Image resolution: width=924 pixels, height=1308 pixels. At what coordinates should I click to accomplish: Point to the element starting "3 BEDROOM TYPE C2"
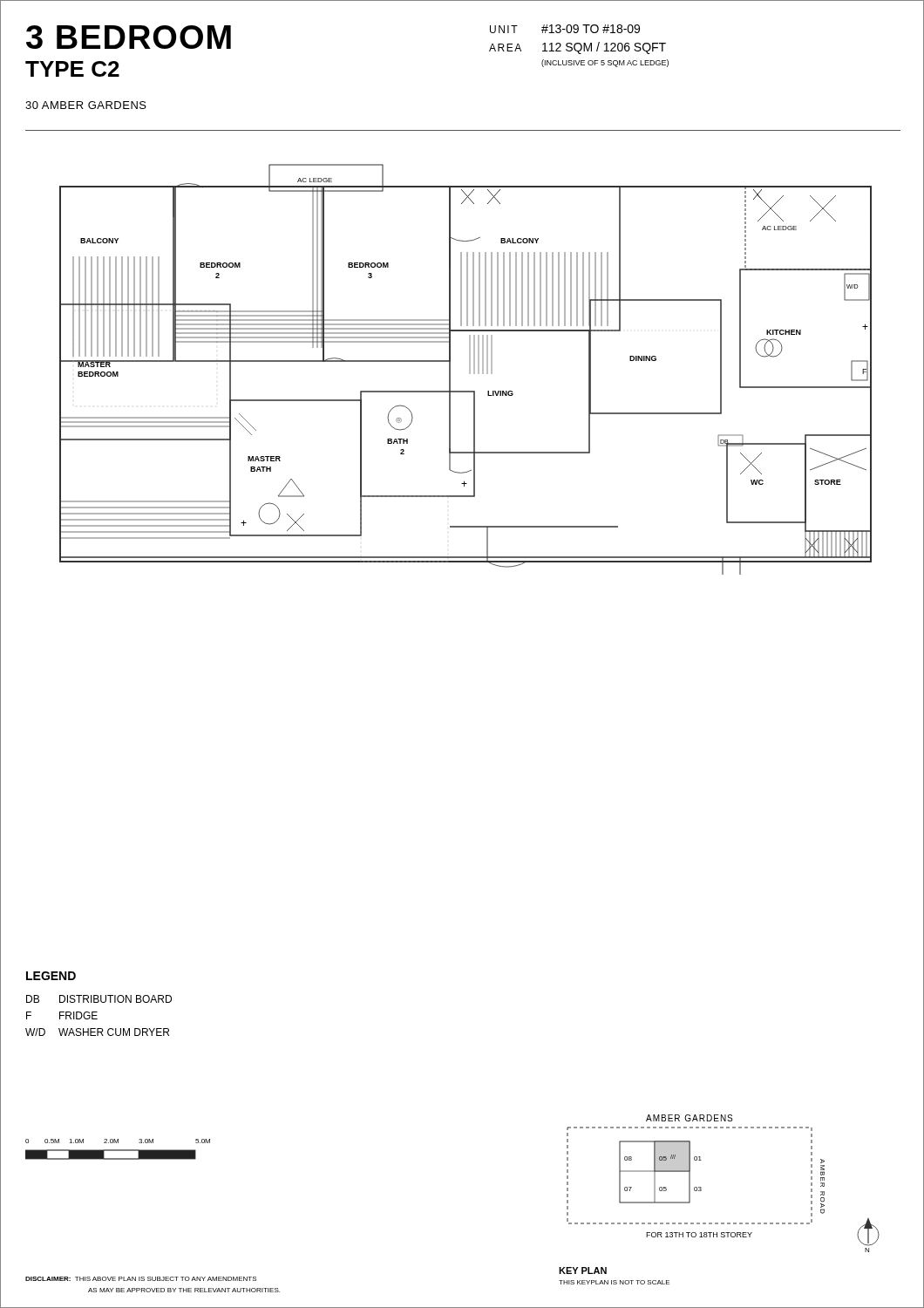(x=130, y=52)
